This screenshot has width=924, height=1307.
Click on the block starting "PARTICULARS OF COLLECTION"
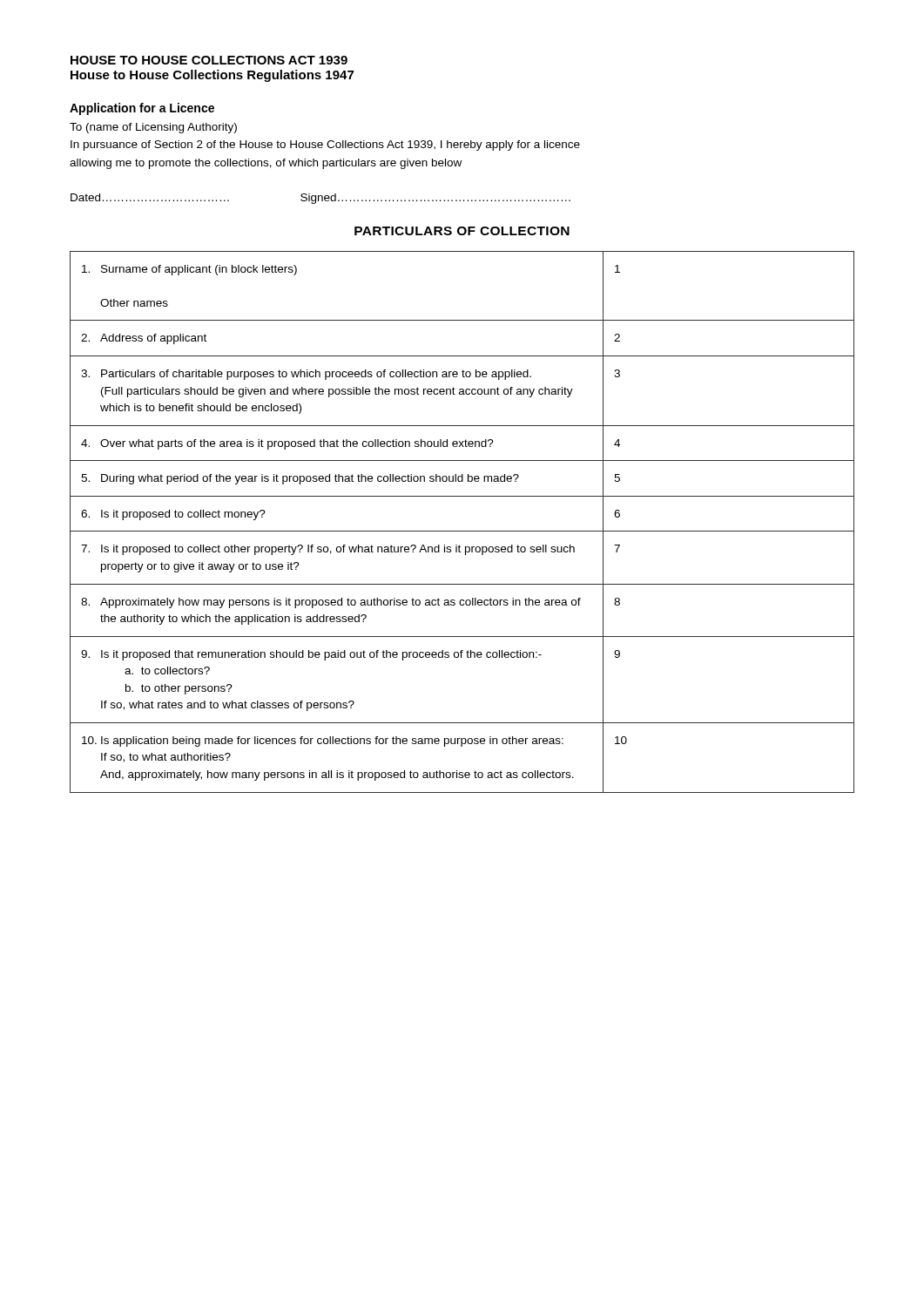[x=462, y=230]
